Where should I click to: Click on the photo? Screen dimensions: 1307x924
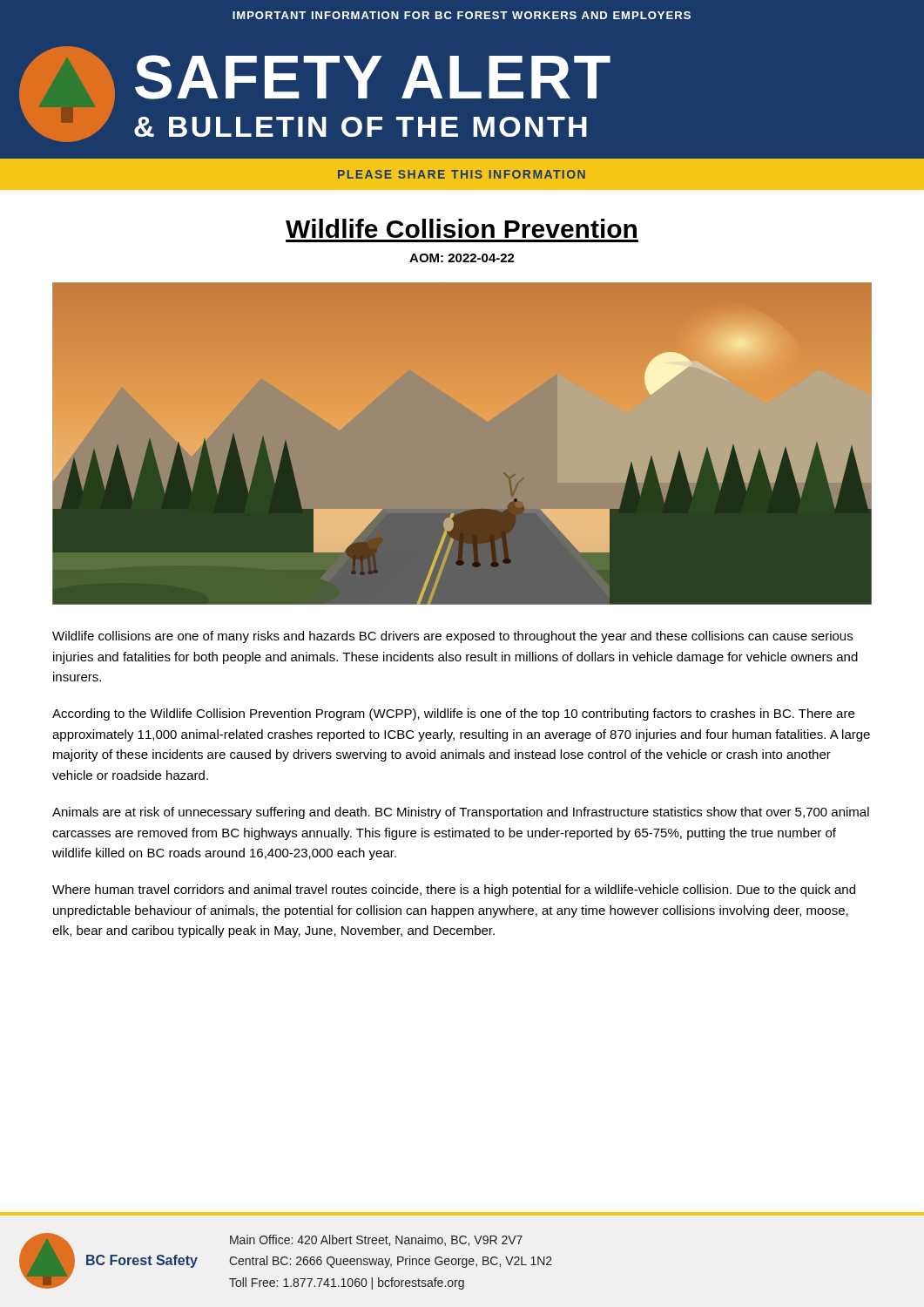462,444
